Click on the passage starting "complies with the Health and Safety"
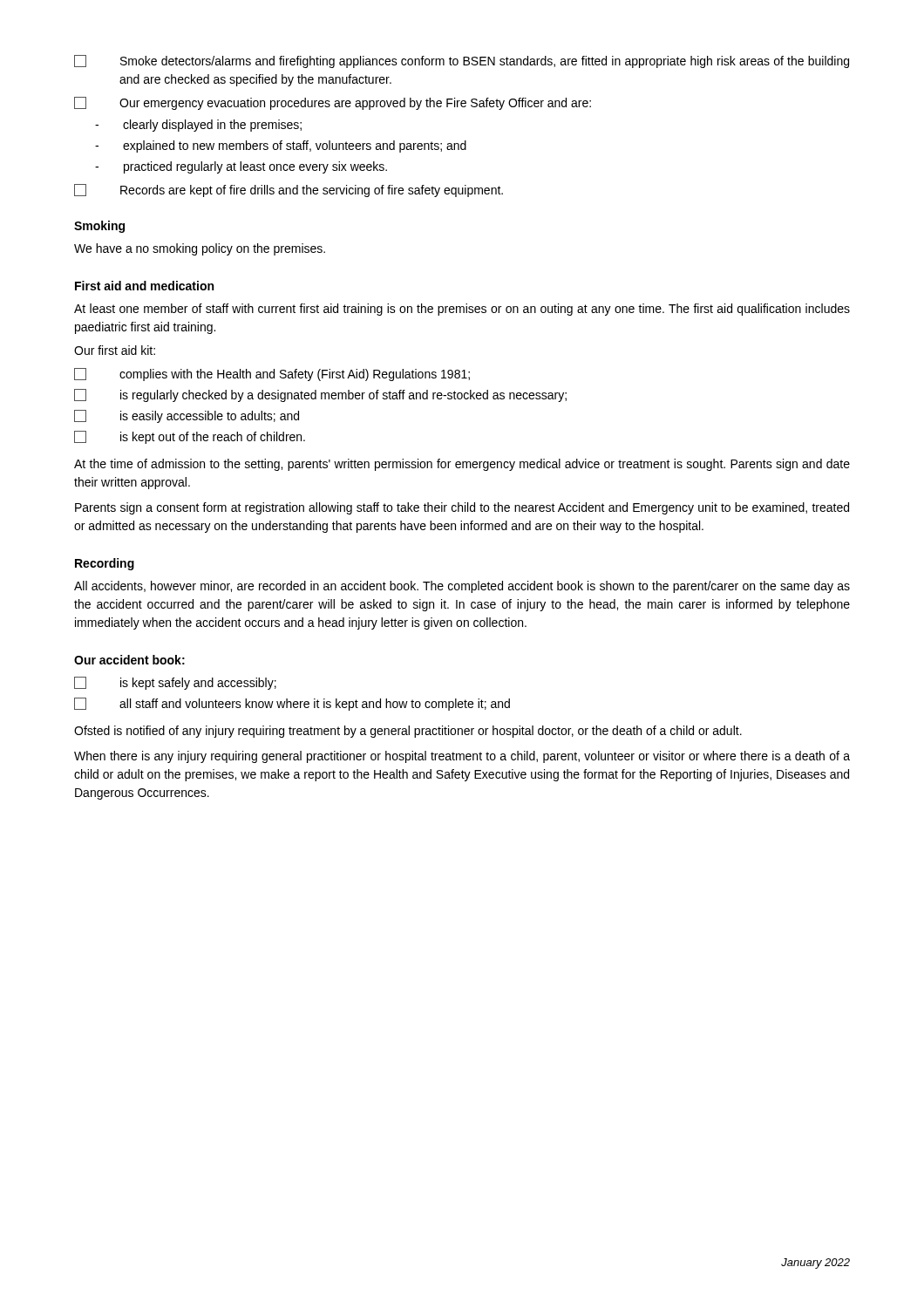This screenshot has width=924, height=1308. [x=462, y=374]
